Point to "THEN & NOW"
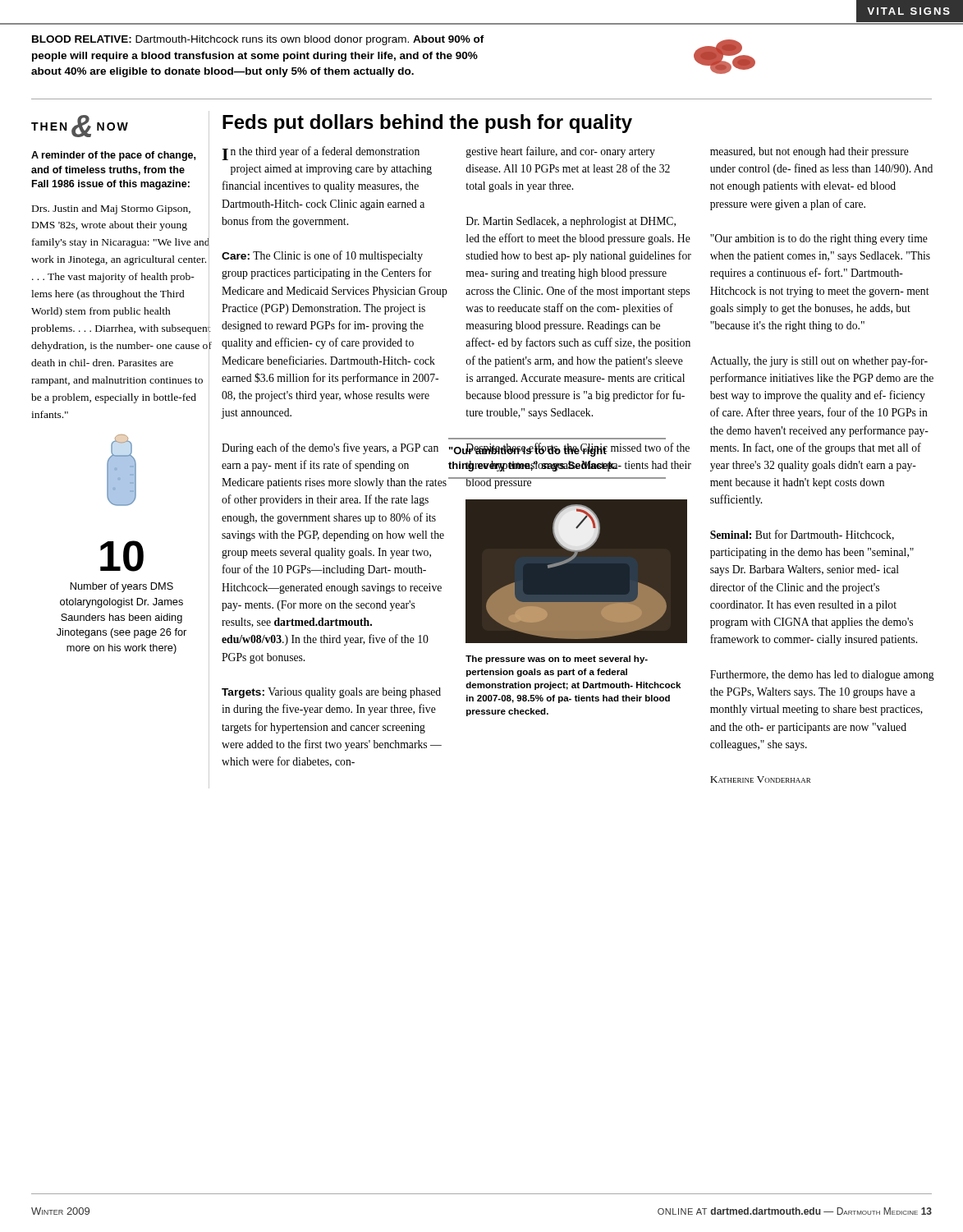Screen dimensions: 1232x963 tap(80, 126)
